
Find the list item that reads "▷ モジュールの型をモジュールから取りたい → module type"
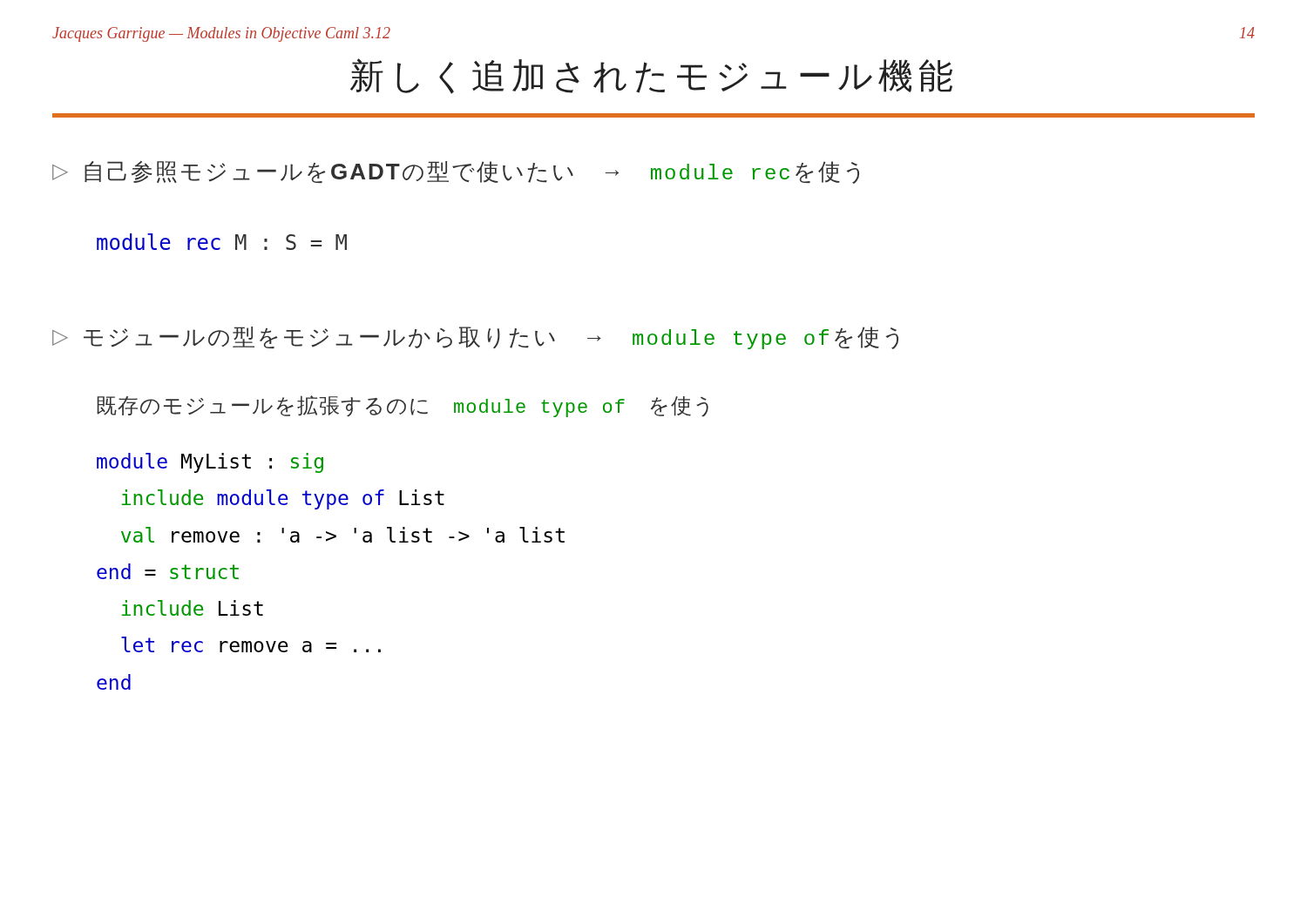[x=654, y=337]
